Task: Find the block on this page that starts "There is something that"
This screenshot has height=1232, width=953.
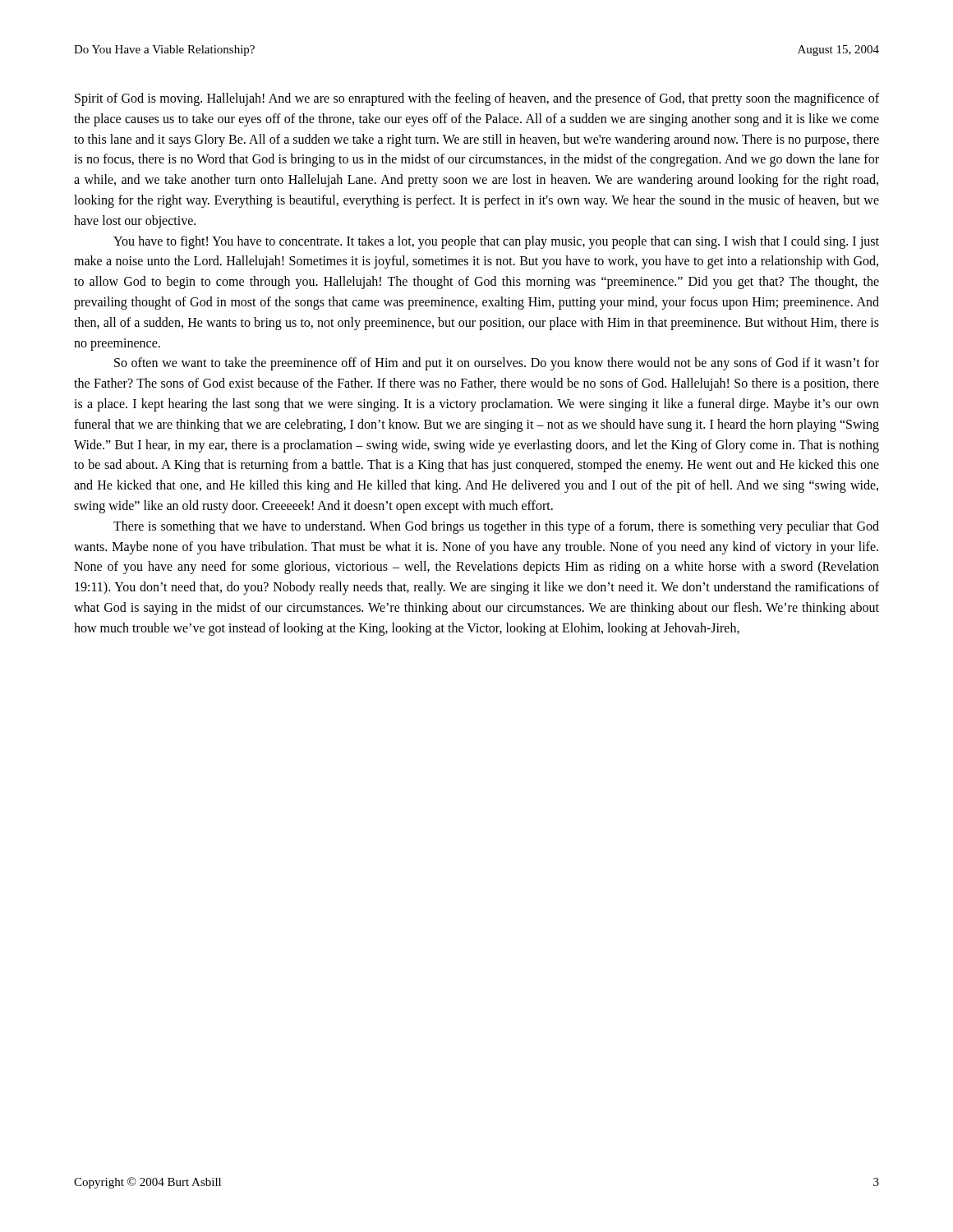Action: tap(476, 578)
